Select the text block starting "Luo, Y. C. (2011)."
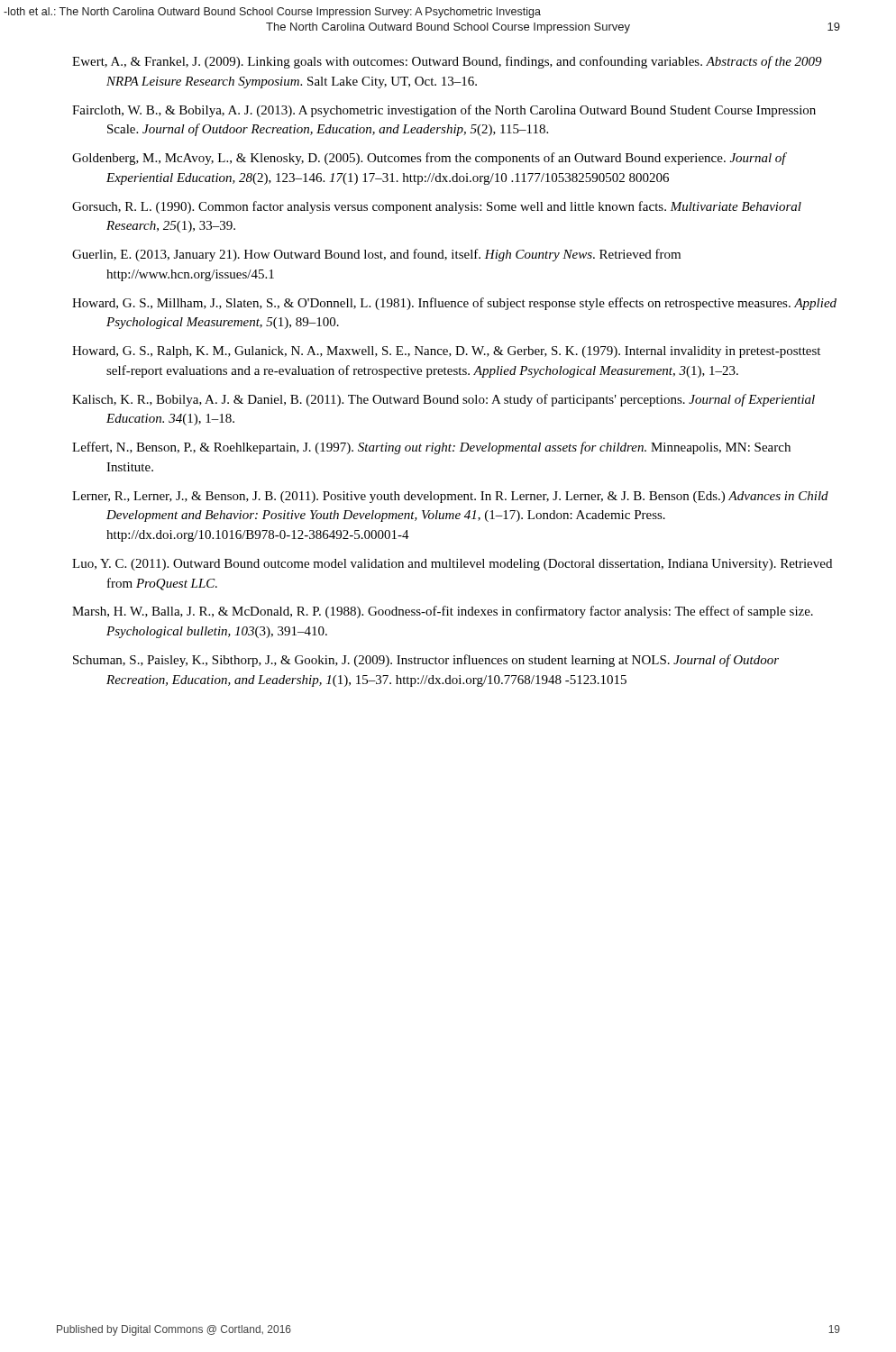This screenshot has height=1352, width=896. point(452,573)
